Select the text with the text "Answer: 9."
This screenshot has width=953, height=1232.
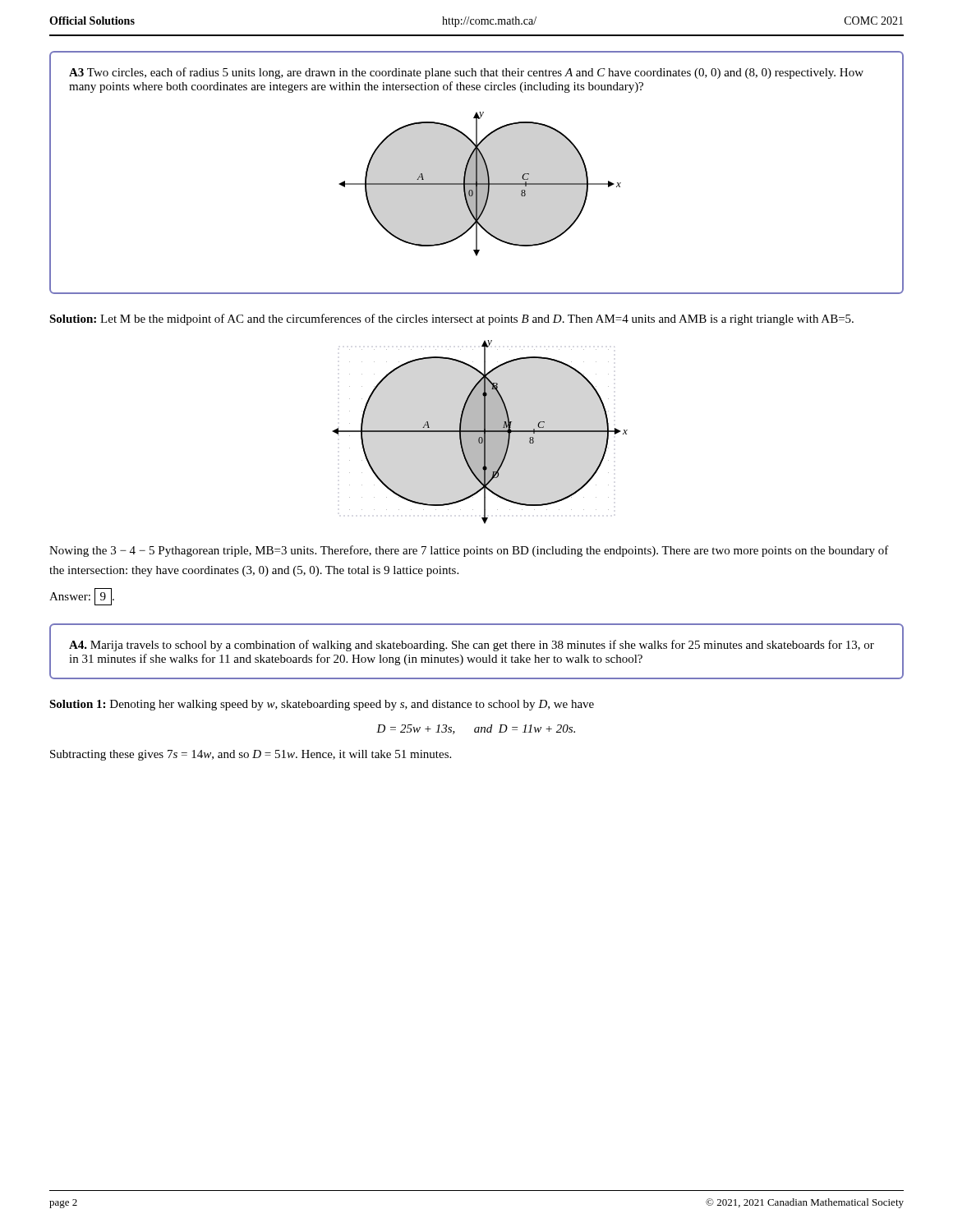click(82, 597)
